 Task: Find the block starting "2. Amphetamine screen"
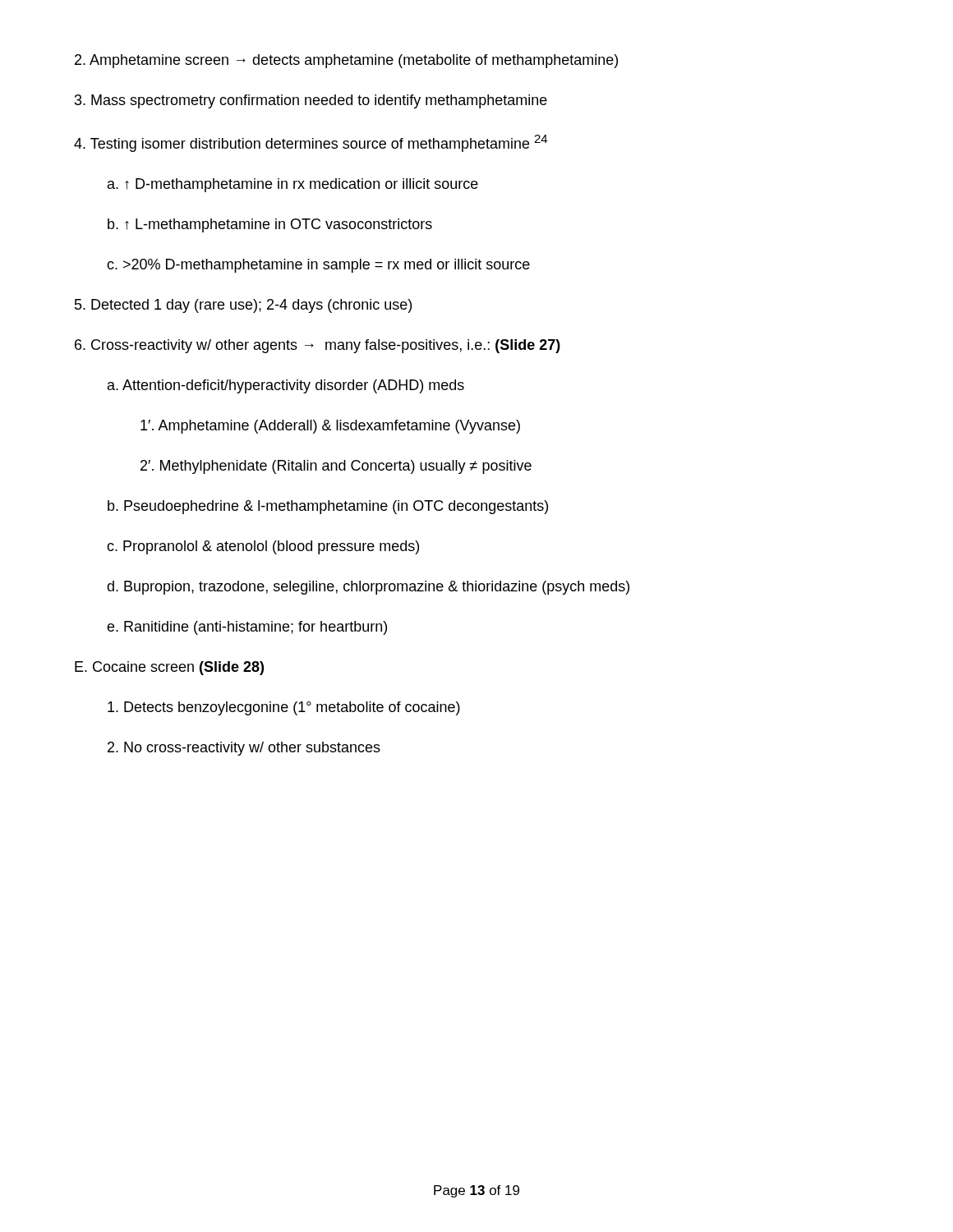click(x=346, y=60)
